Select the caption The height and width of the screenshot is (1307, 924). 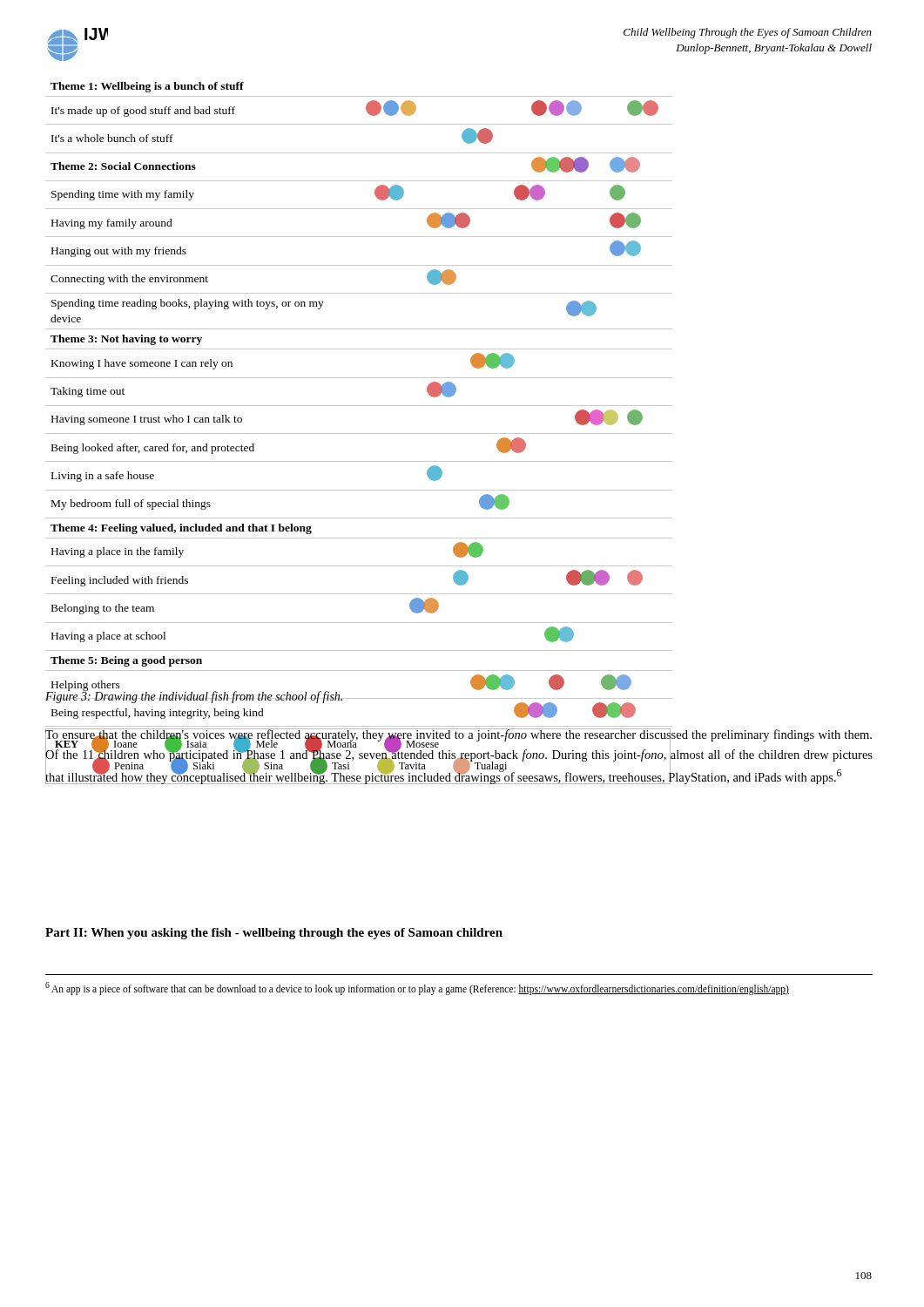click(194, 697)
